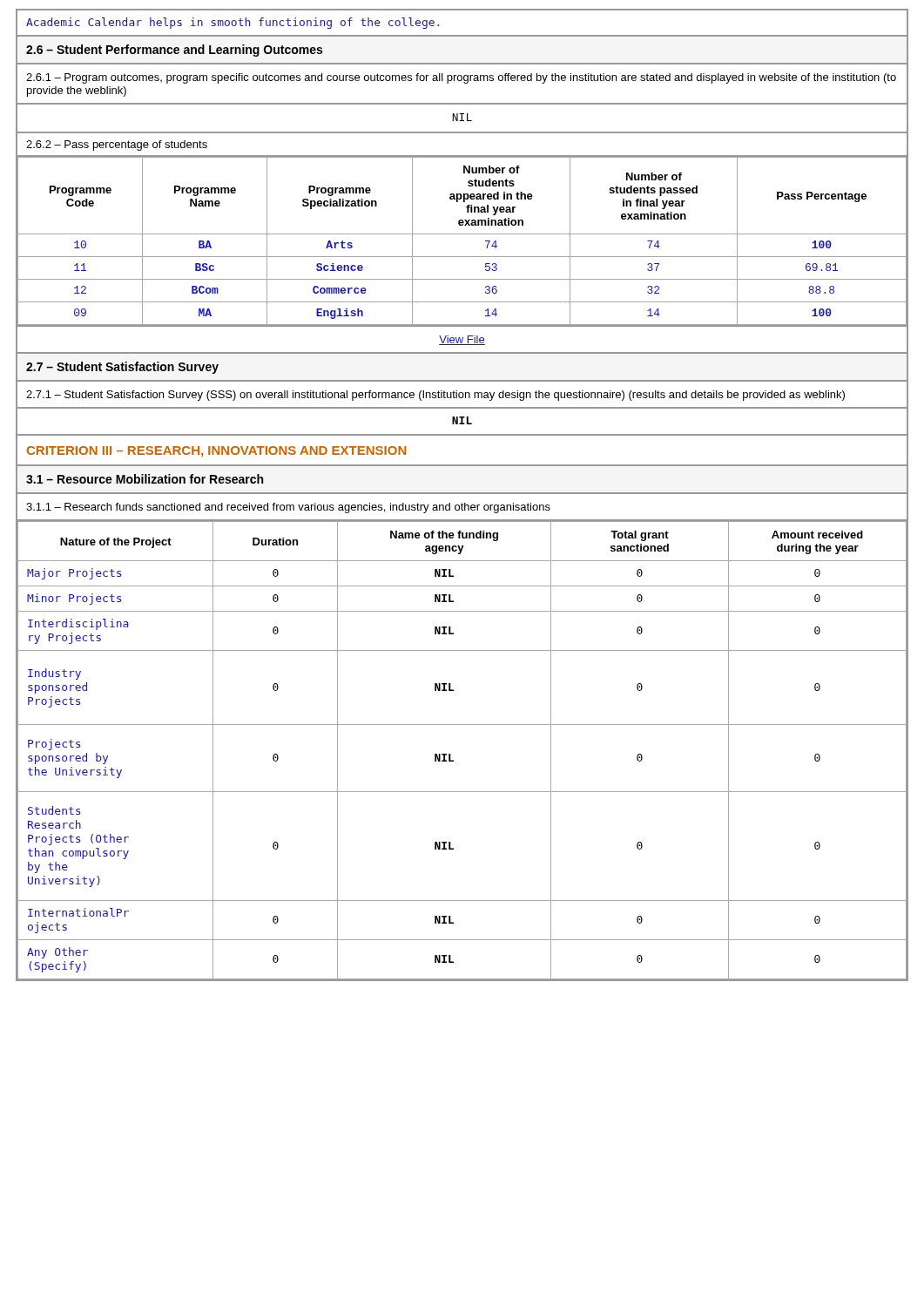Click on the text block starting "CRITERION III –"

pos(217,450)
